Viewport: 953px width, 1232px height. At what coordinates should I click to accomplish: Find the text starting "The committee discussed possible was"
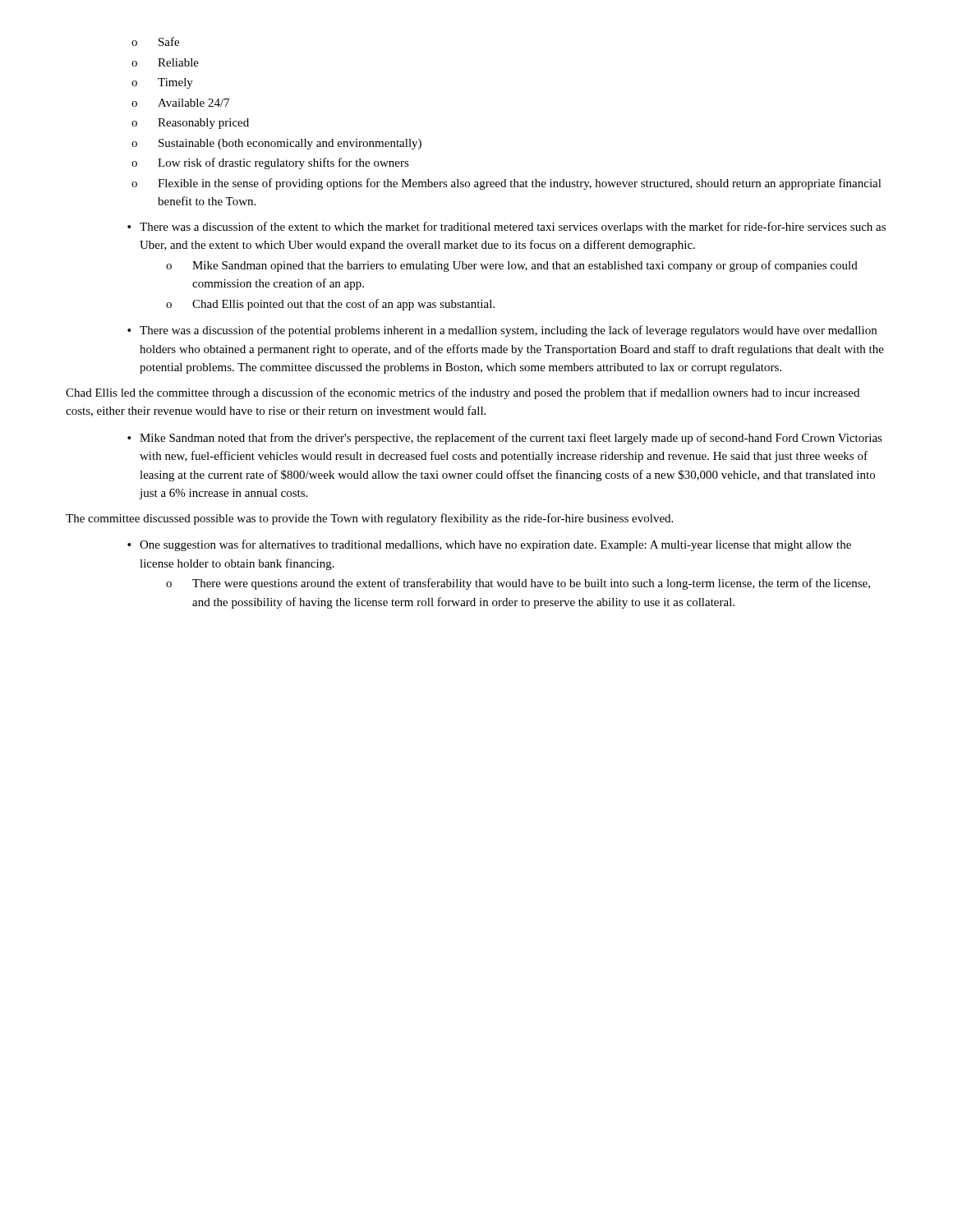pos(370,518)
